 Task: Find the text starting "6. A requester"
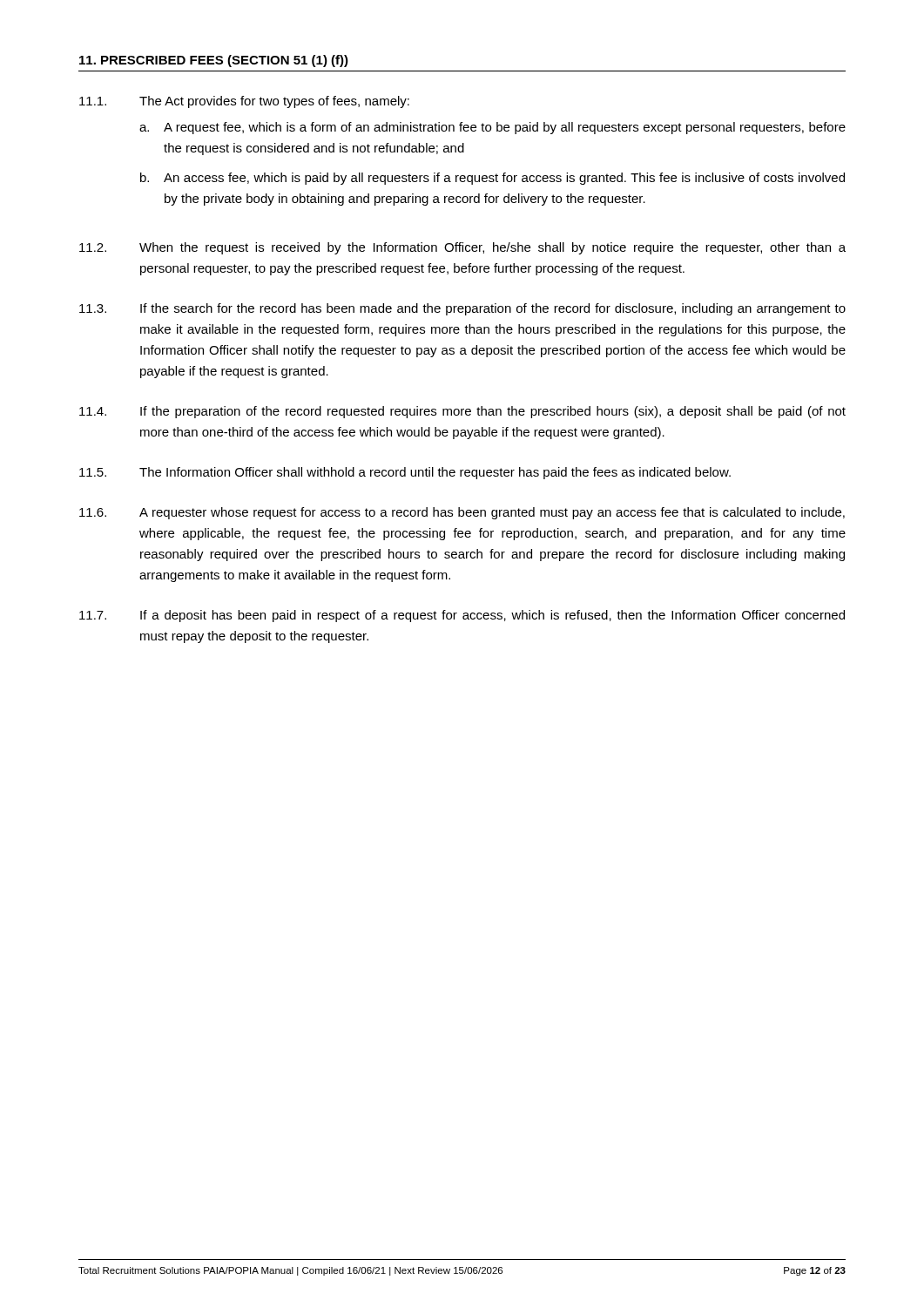(x=462, y=544)
